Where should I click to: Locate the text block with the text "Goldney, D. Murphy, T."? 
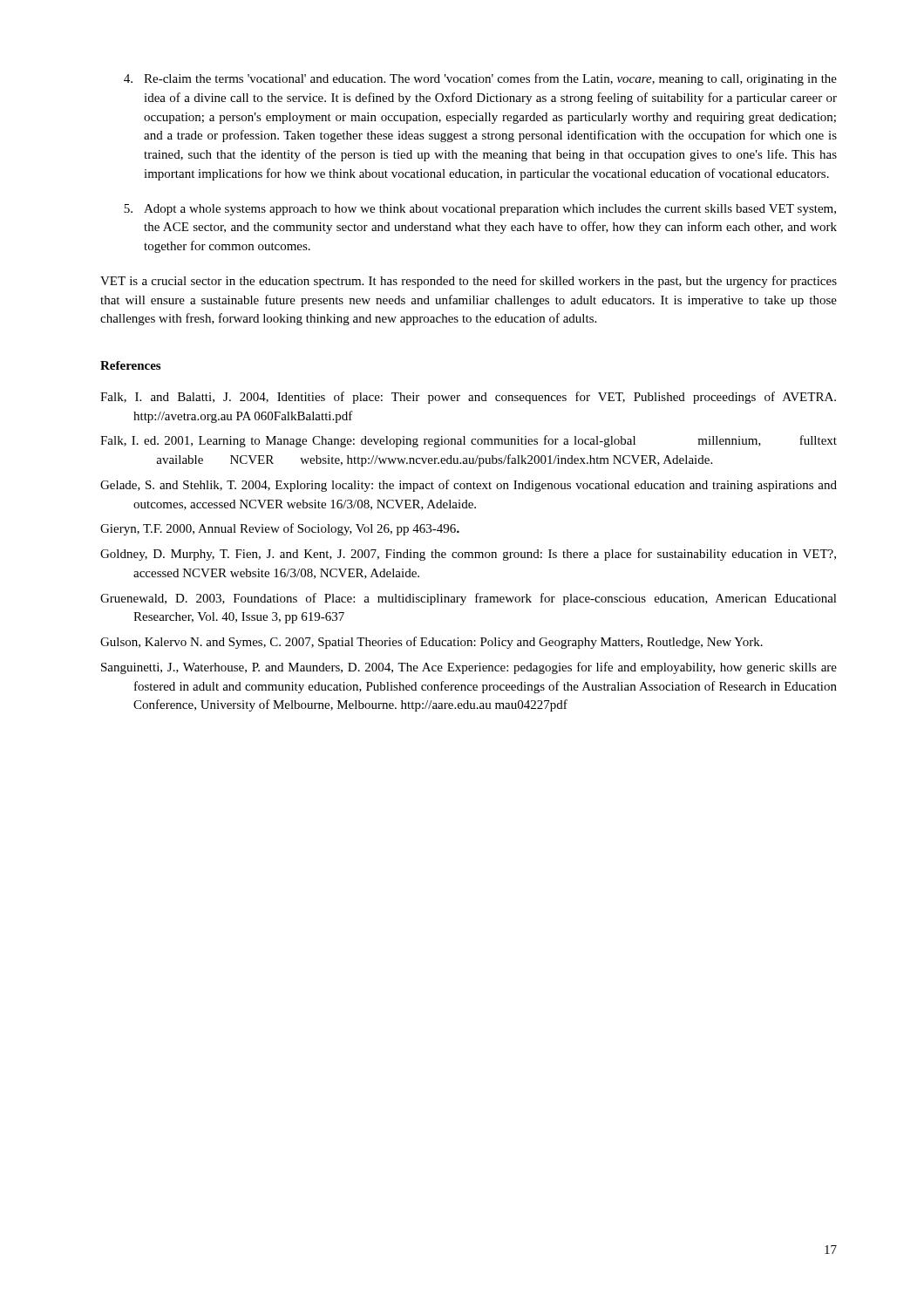(469, 563)
